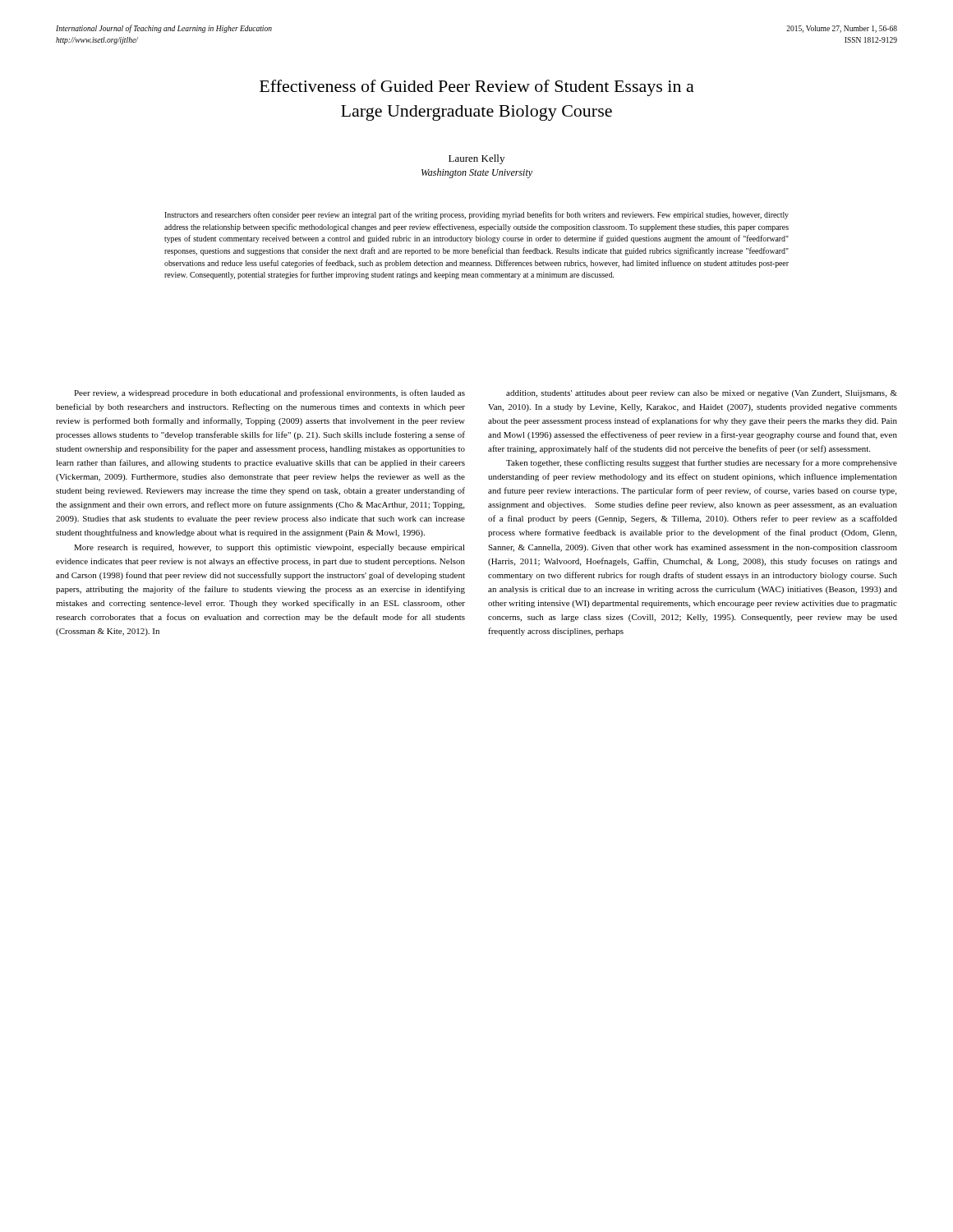Locate the passage starting "Peer review, a"
The width and height of the screenshot is (953, 1232).
tap(260, 463)
